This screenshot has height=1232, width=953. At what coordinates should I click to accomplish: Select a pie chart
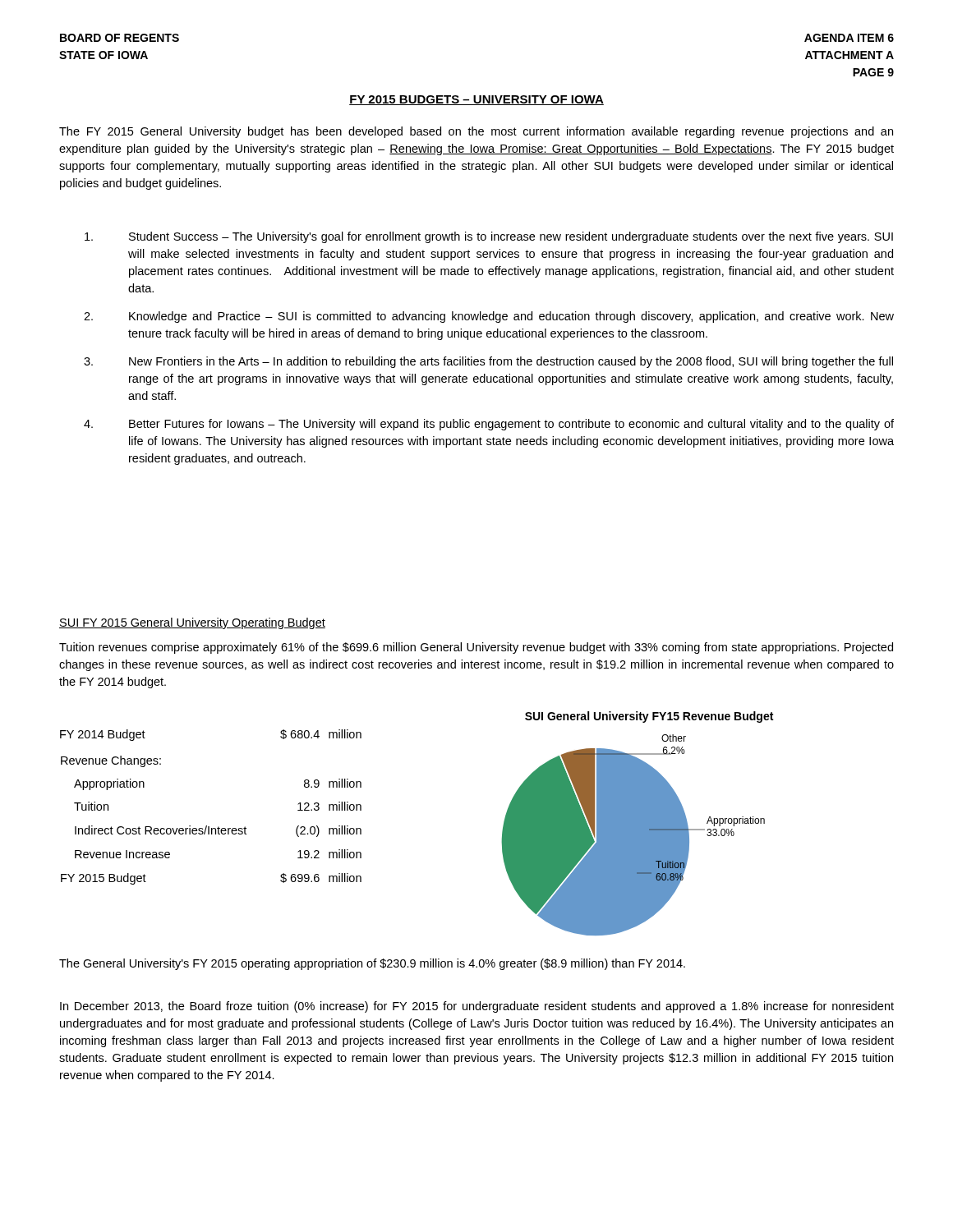[x=649, y=821]
